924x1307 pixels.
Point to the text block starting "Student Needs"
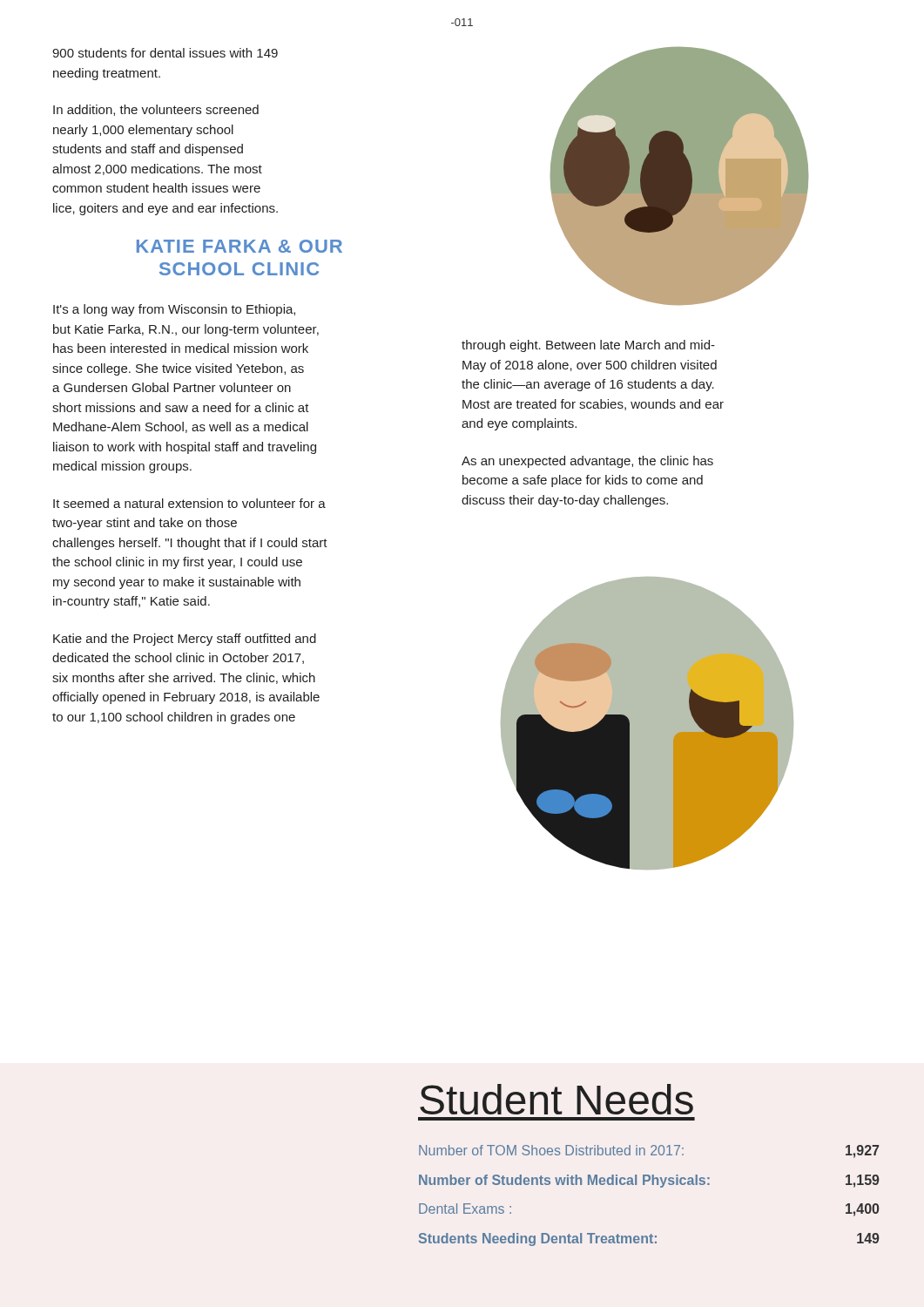click(556, 1100)
